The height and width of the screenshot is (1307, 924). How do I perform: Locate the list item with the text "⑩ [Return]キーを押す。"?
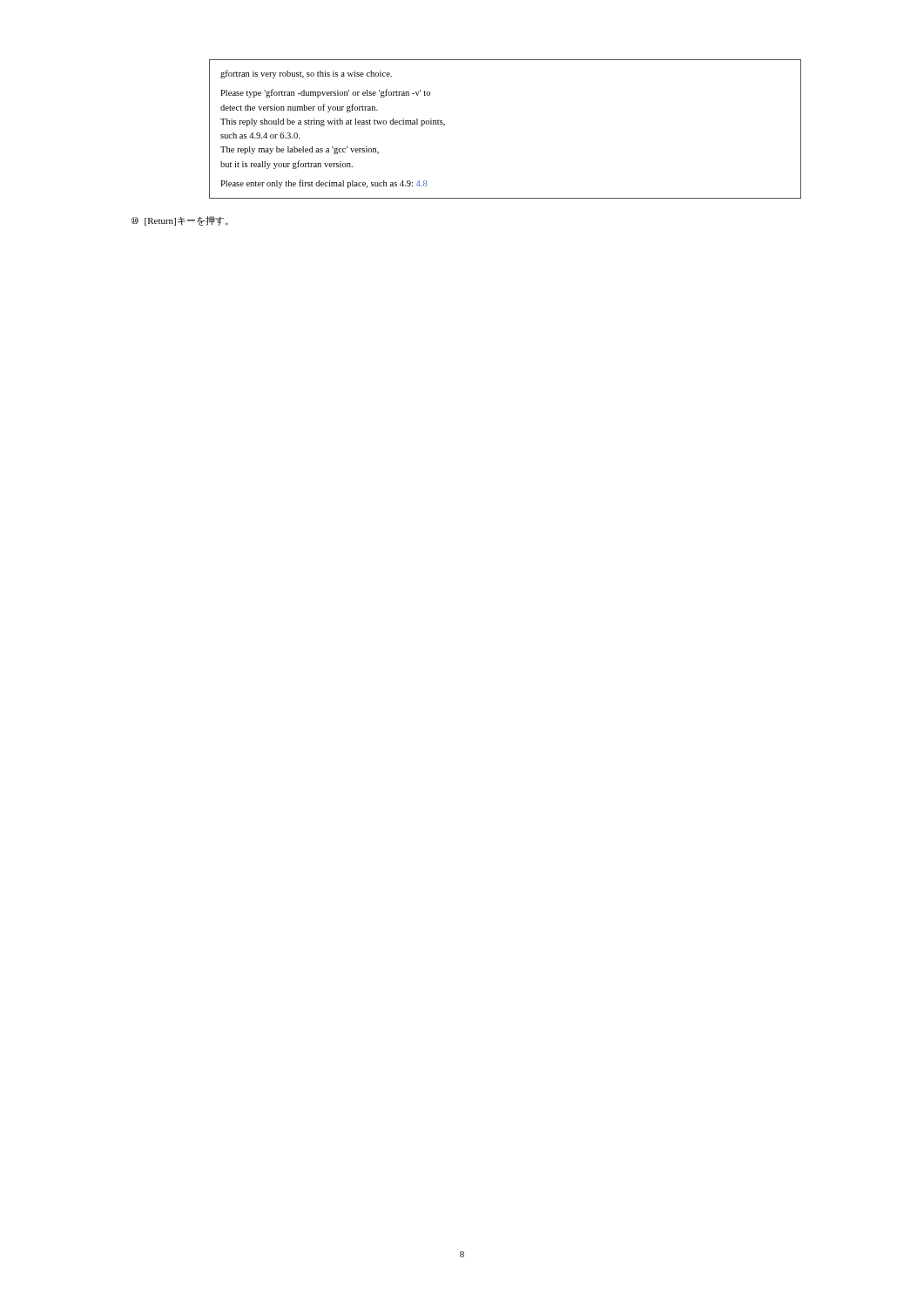(x=182, y=220)
